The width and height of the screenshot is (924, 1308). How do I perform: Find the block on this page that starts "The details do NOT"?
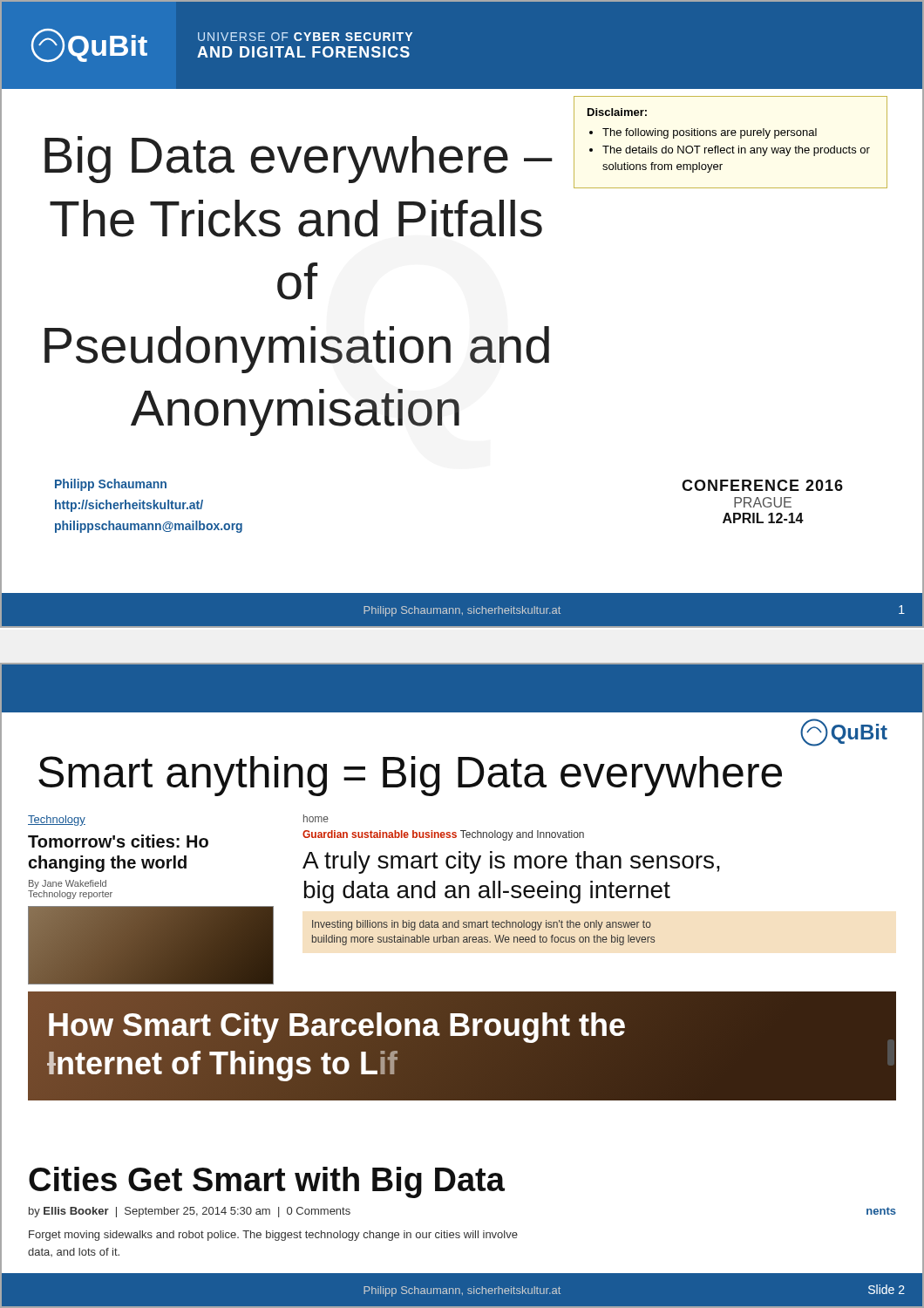coord(736,158)
